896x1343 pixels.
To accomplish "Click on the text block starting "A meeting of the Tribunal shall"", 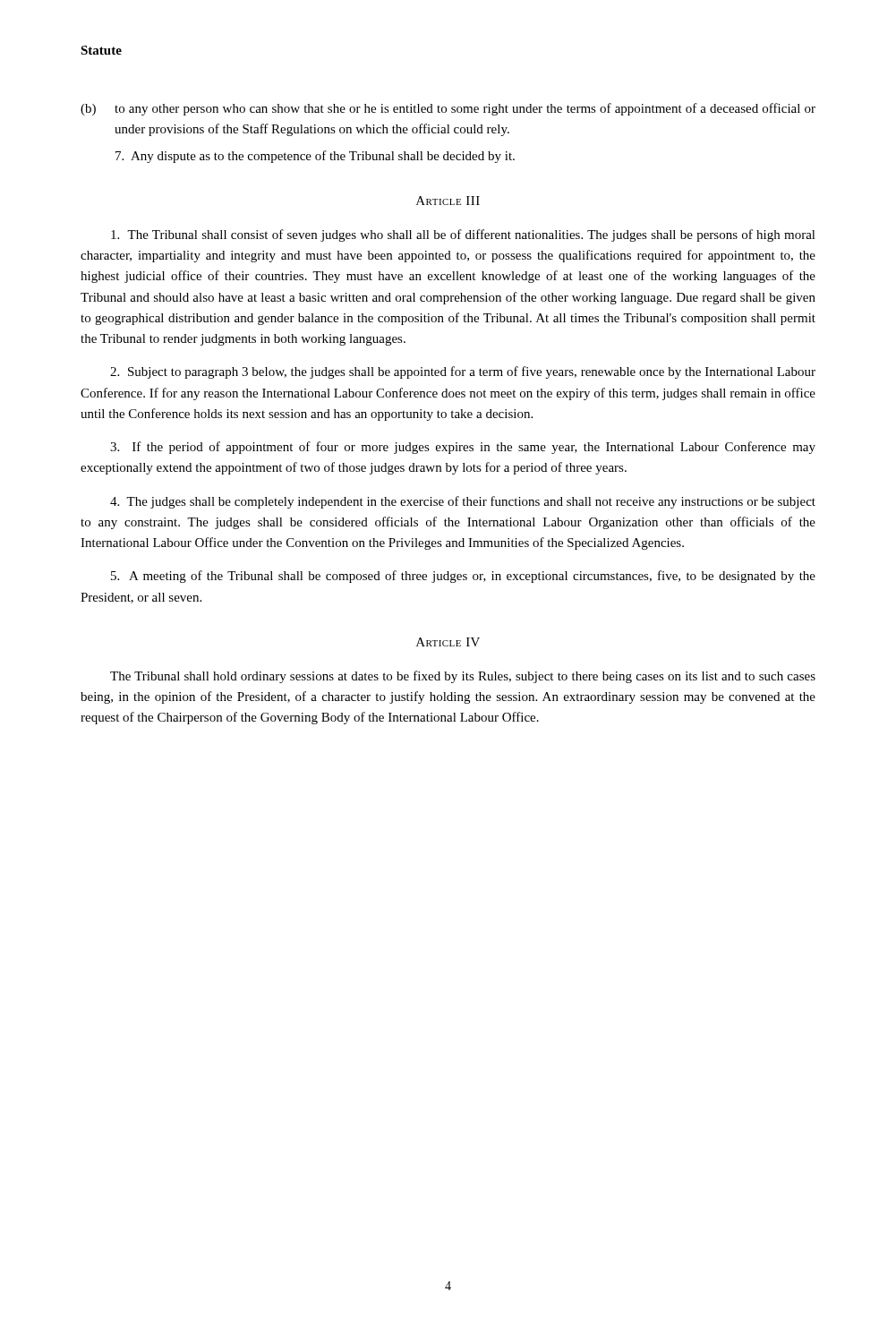I will click(448, 586).
